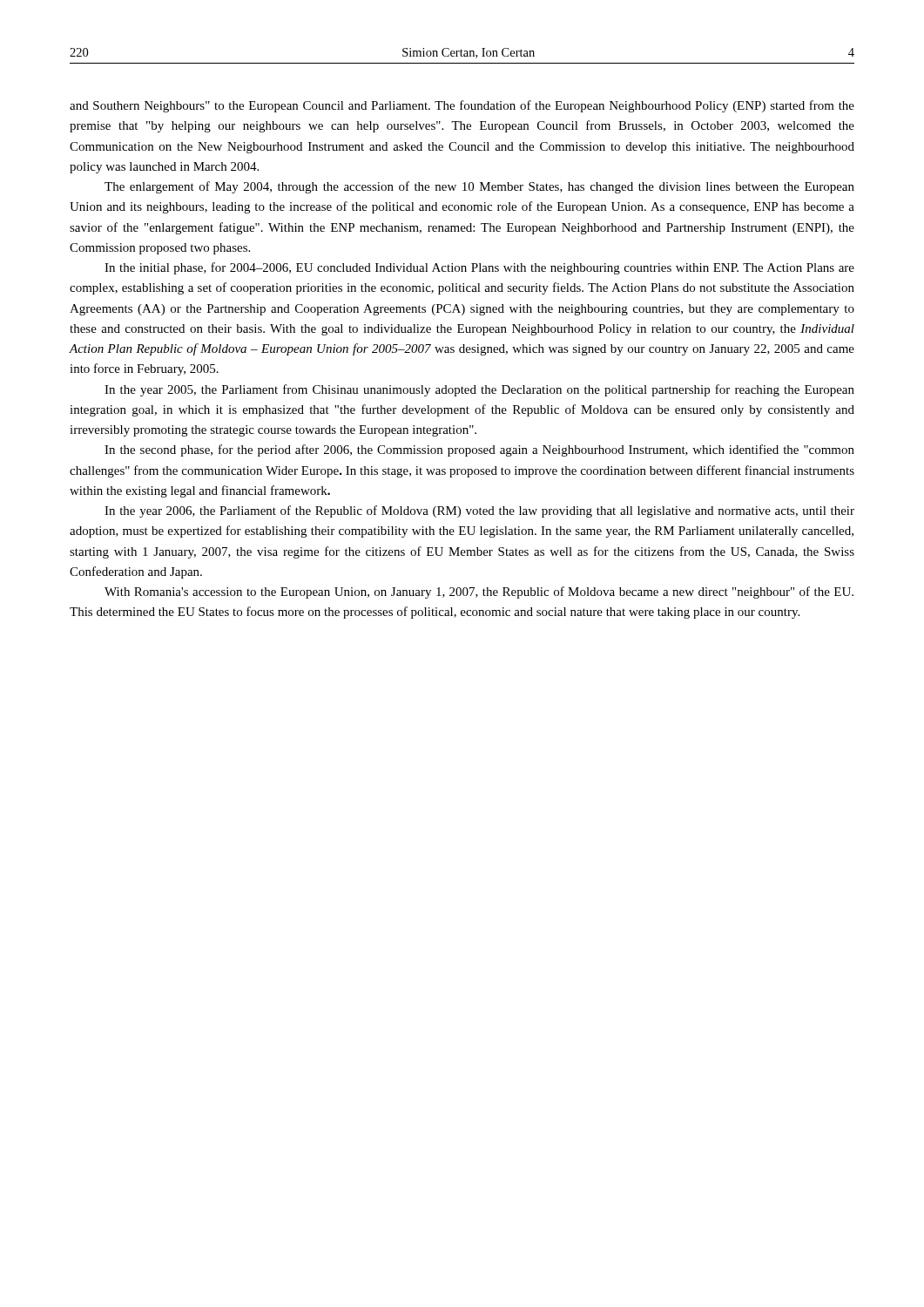Locate the block of text that opens with "In the initial phase, for"
Image resolution: width=924 pixels, height=1307 pixels.
coord(462,319)
